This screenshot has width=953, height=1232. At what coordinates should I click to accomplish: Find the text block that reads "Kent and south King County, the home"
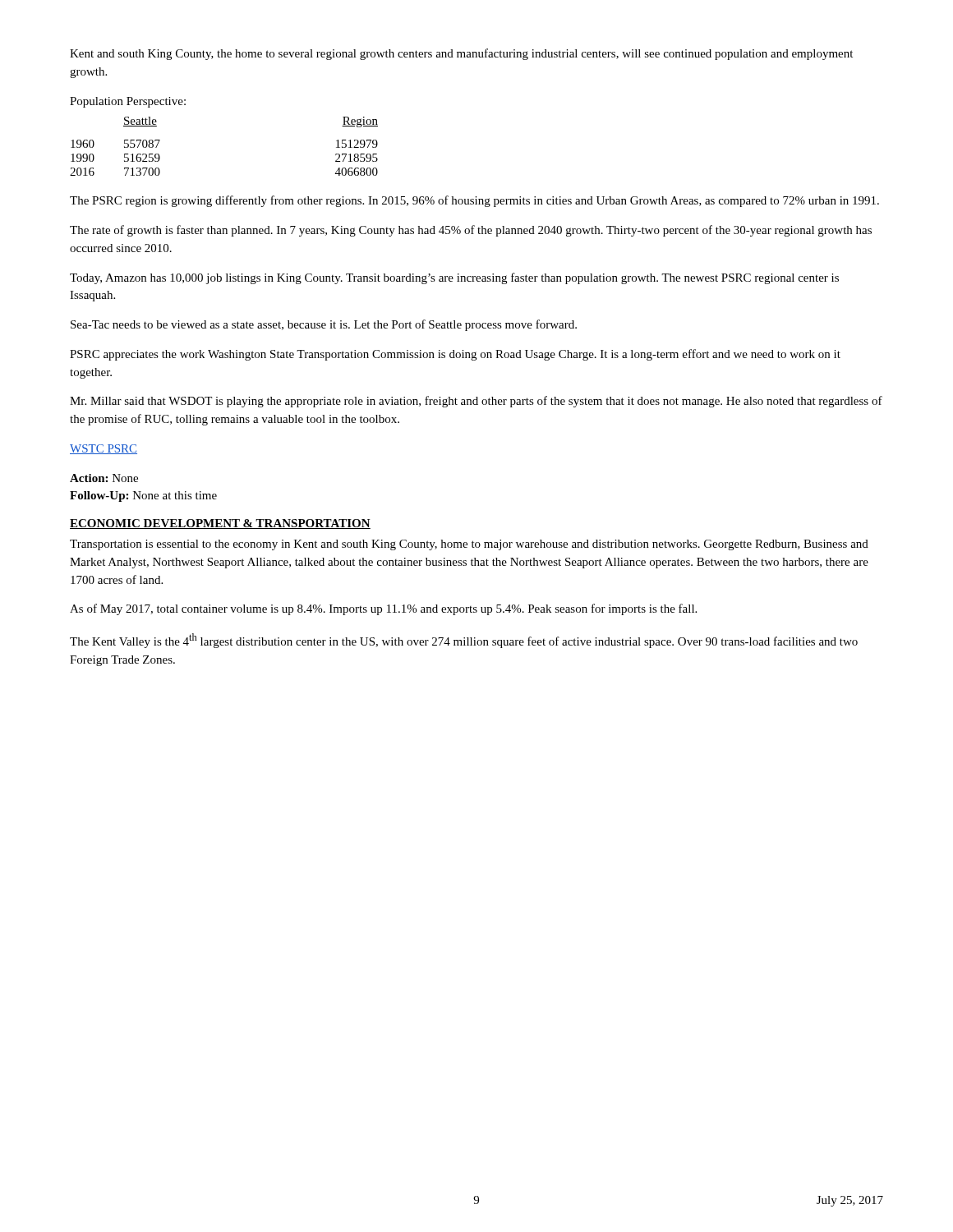pos(461,62)
